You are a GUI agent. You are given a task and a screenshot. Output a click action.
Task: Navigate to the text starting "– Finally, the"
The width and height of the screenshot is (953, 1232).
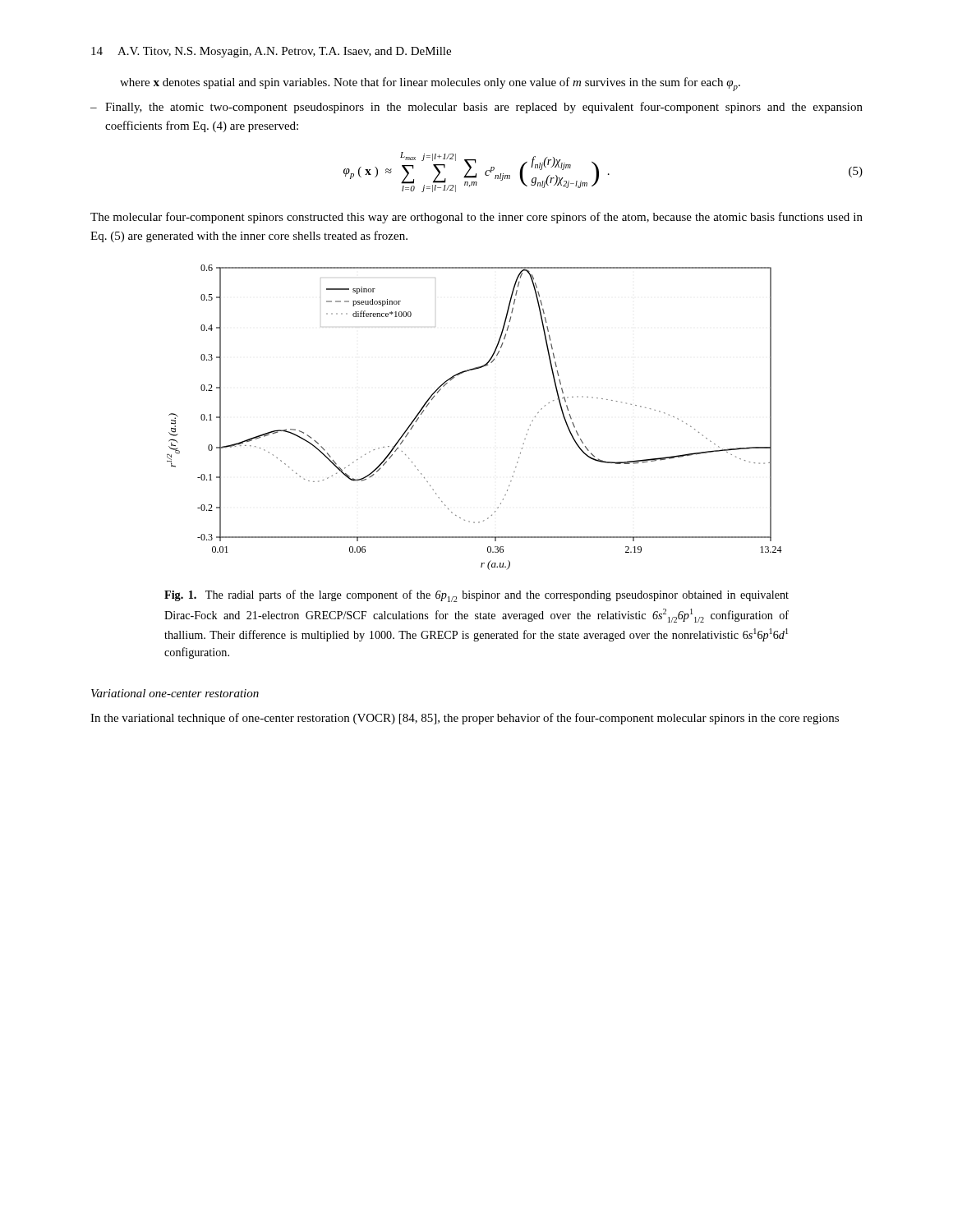[x=476, y=116]
